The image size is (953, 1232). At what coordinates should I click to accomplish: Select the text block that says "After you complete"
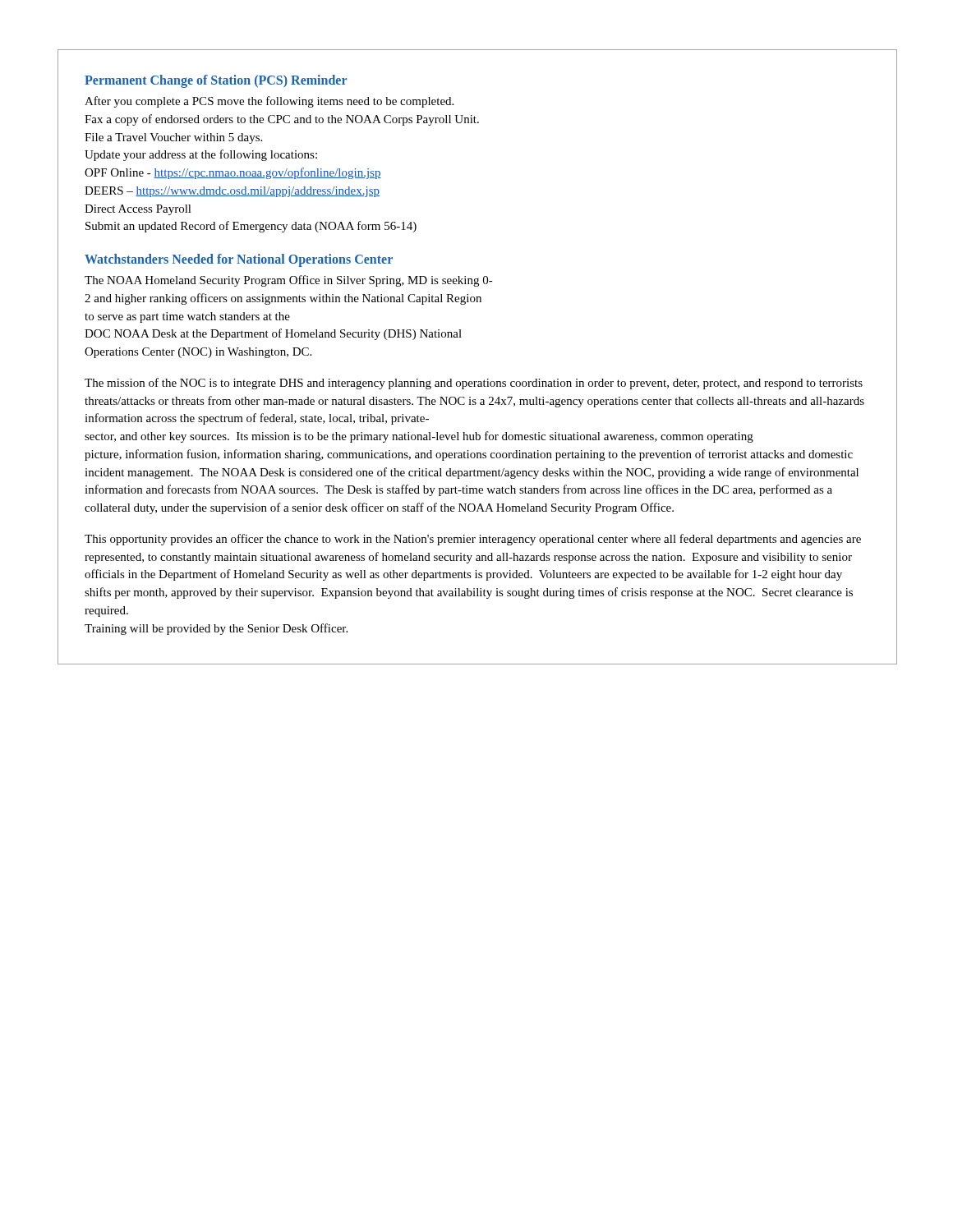point(282,164)
